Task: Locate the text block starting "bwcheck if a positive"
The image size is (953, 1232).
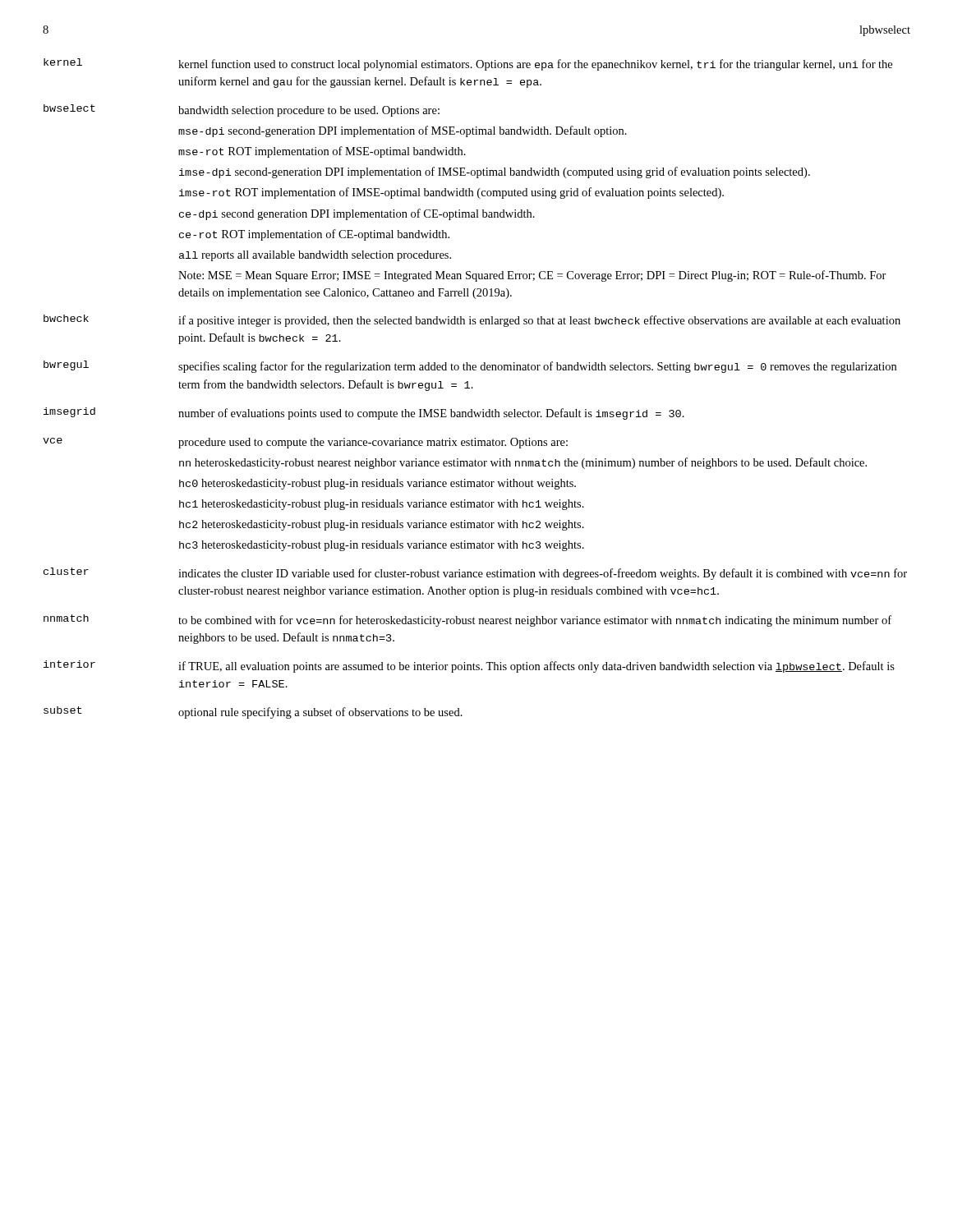Action: 476,330
